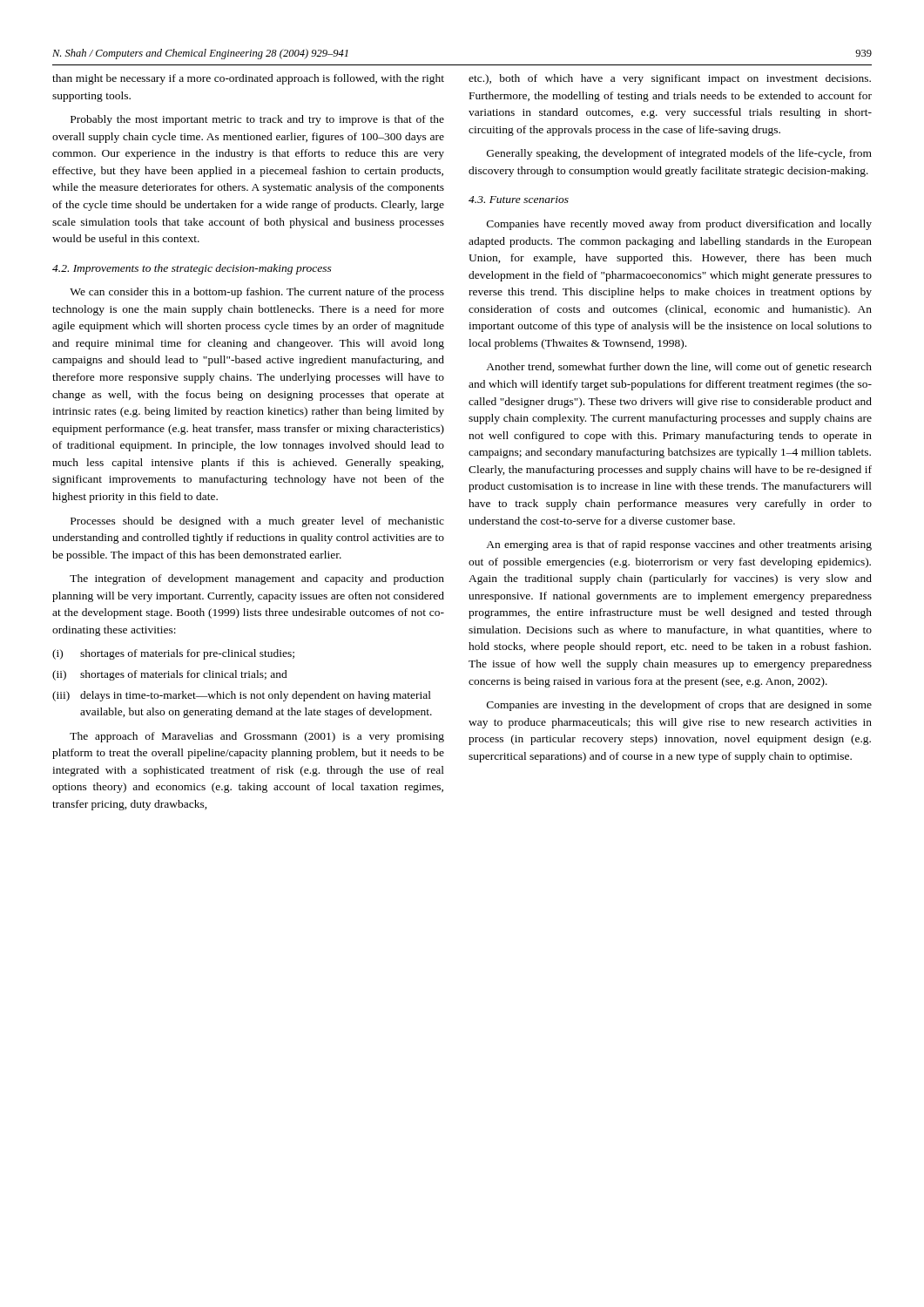
Task: Find the block on this page that starts "etc.), both of which"
Action: [x=670, y=124]
